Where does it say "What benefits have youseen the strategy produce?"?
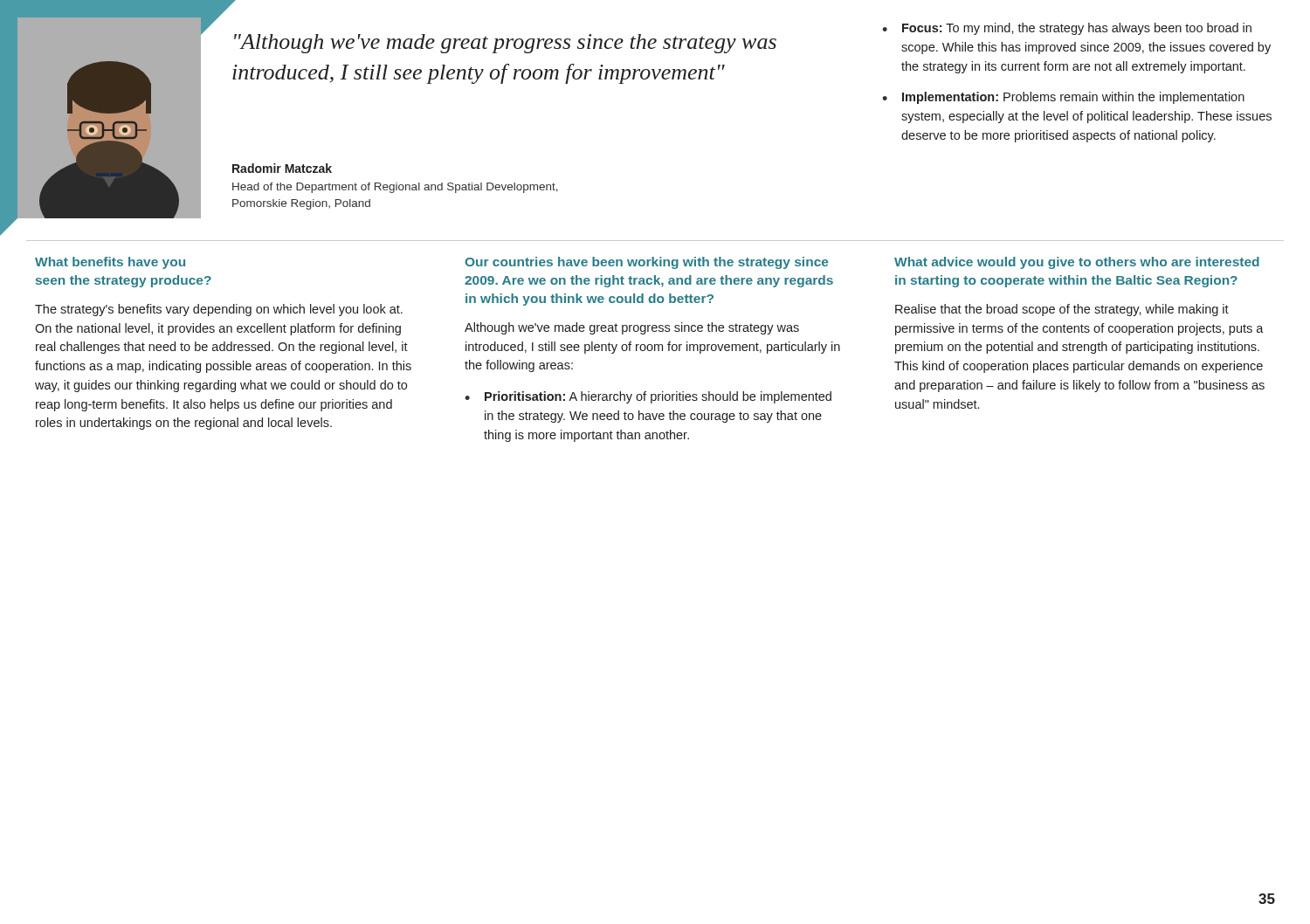Image resolution: width=1310 pixels, height=924 pixels. [x=123, y=271]
